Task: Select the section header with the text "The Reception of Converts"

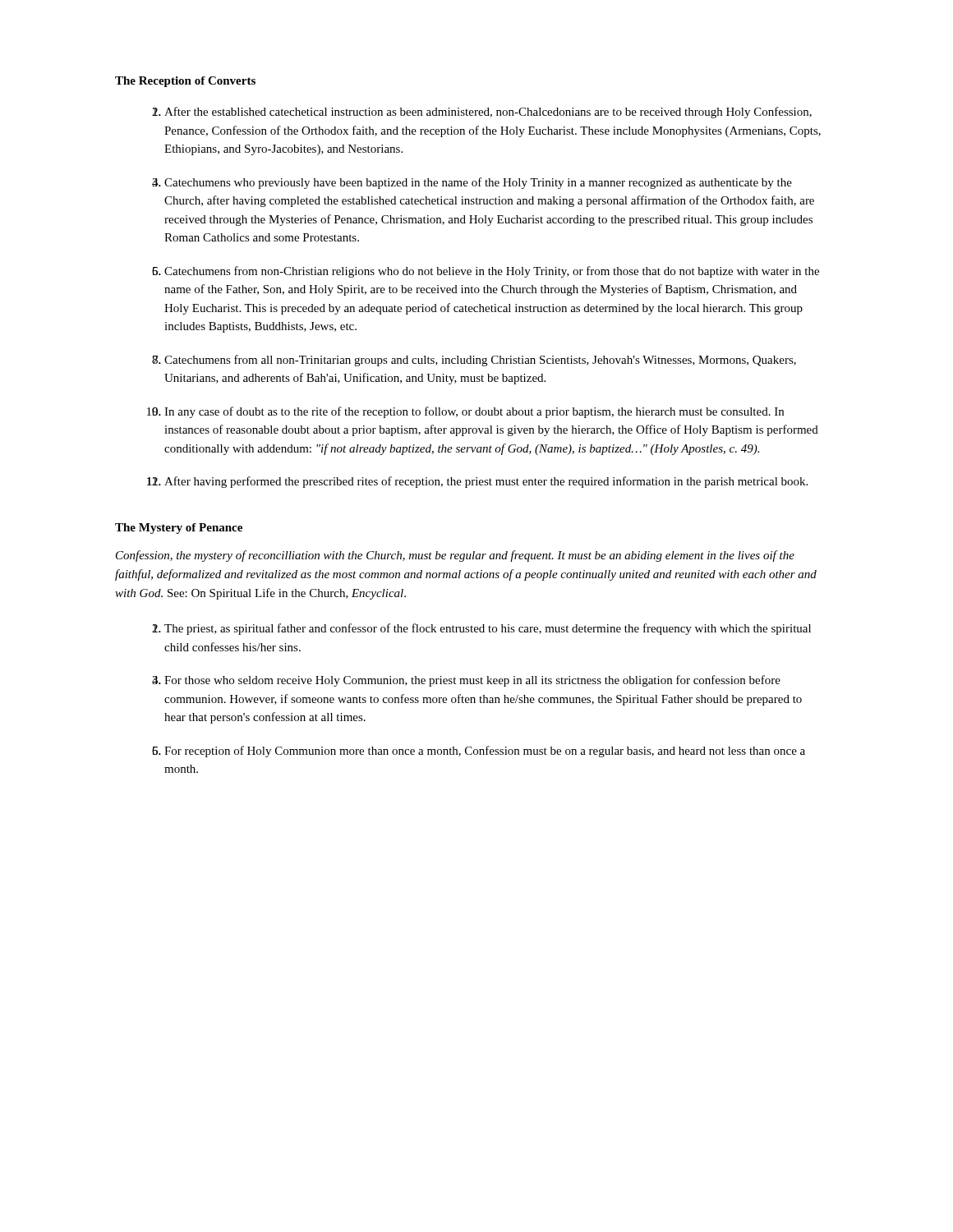Action: click(x=185, y=81)
